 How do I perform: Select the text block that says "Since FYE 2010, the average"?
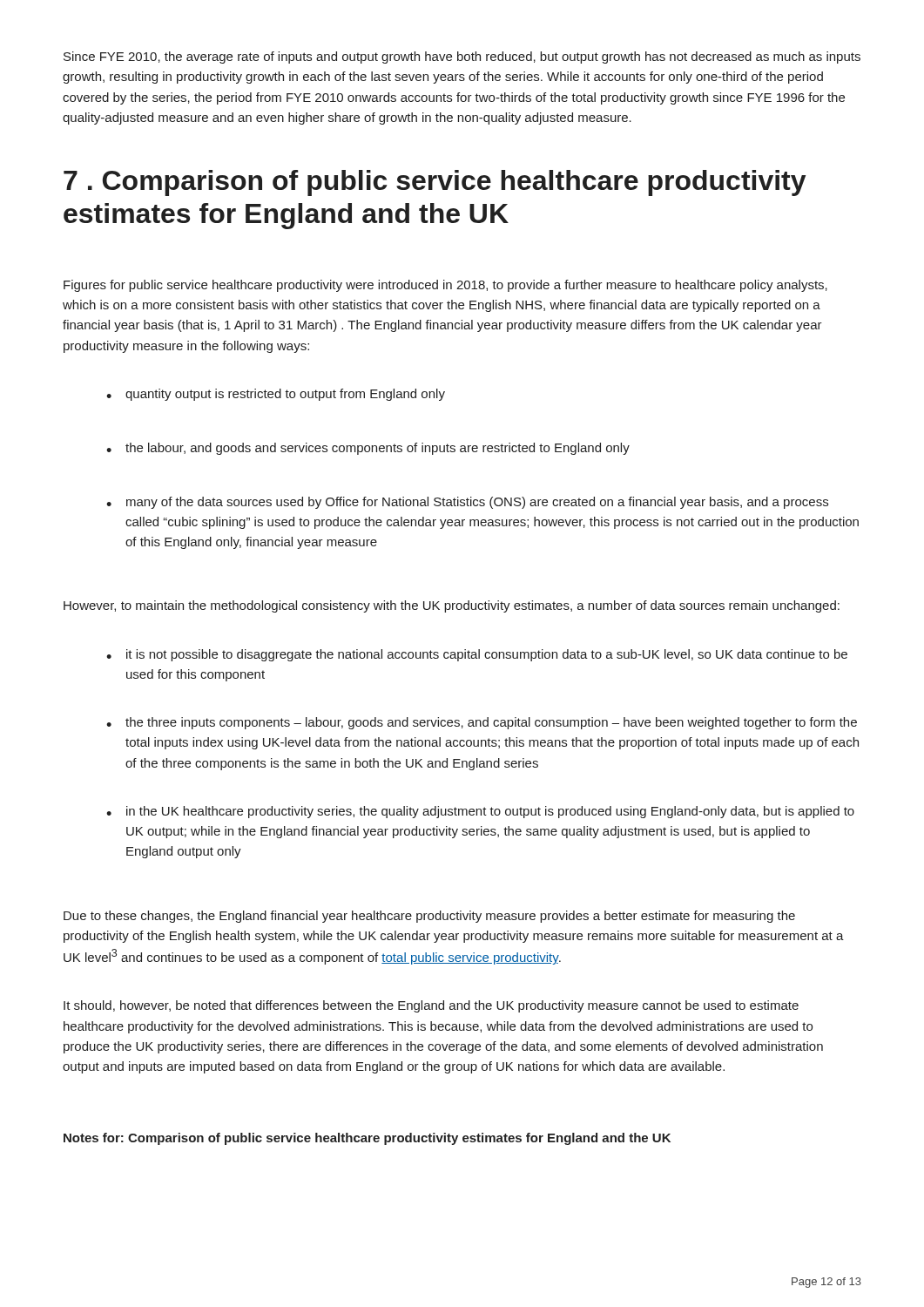pyautogui.click(x=462, y=87)
